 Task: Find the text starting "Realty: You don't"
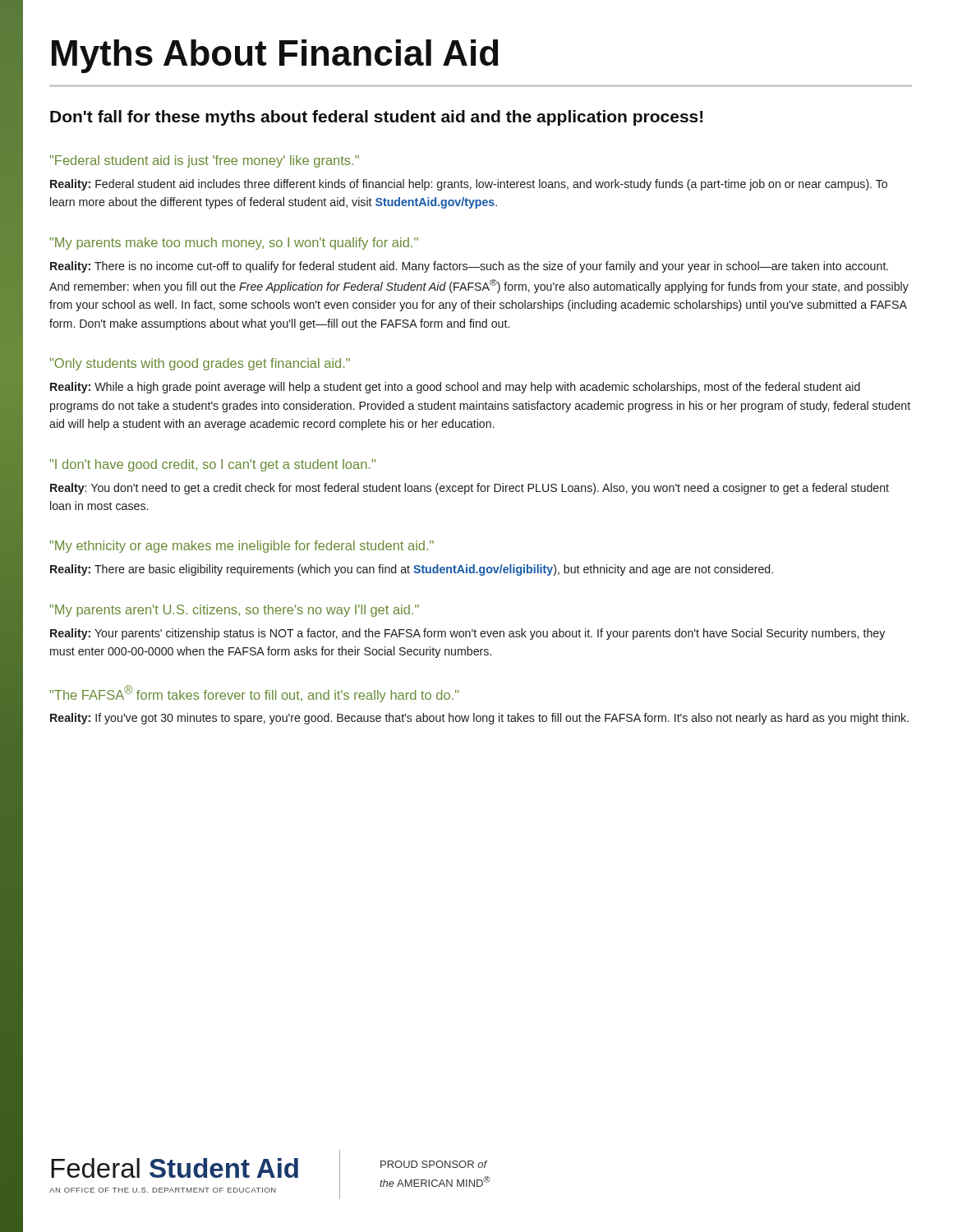(469, 497)
